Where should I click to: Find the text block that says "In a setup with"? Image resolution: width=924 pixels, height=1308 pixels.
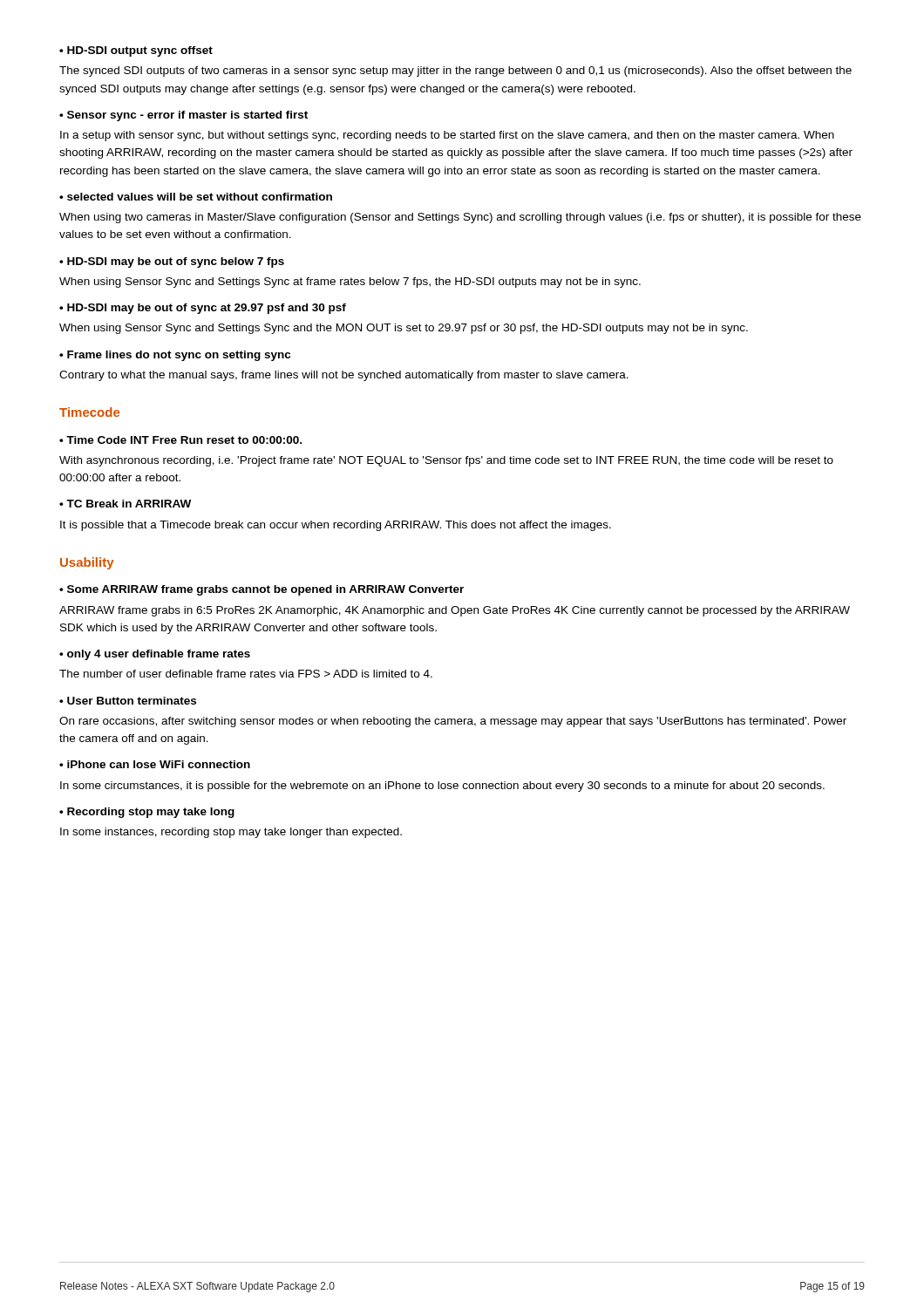coord(462,153)
